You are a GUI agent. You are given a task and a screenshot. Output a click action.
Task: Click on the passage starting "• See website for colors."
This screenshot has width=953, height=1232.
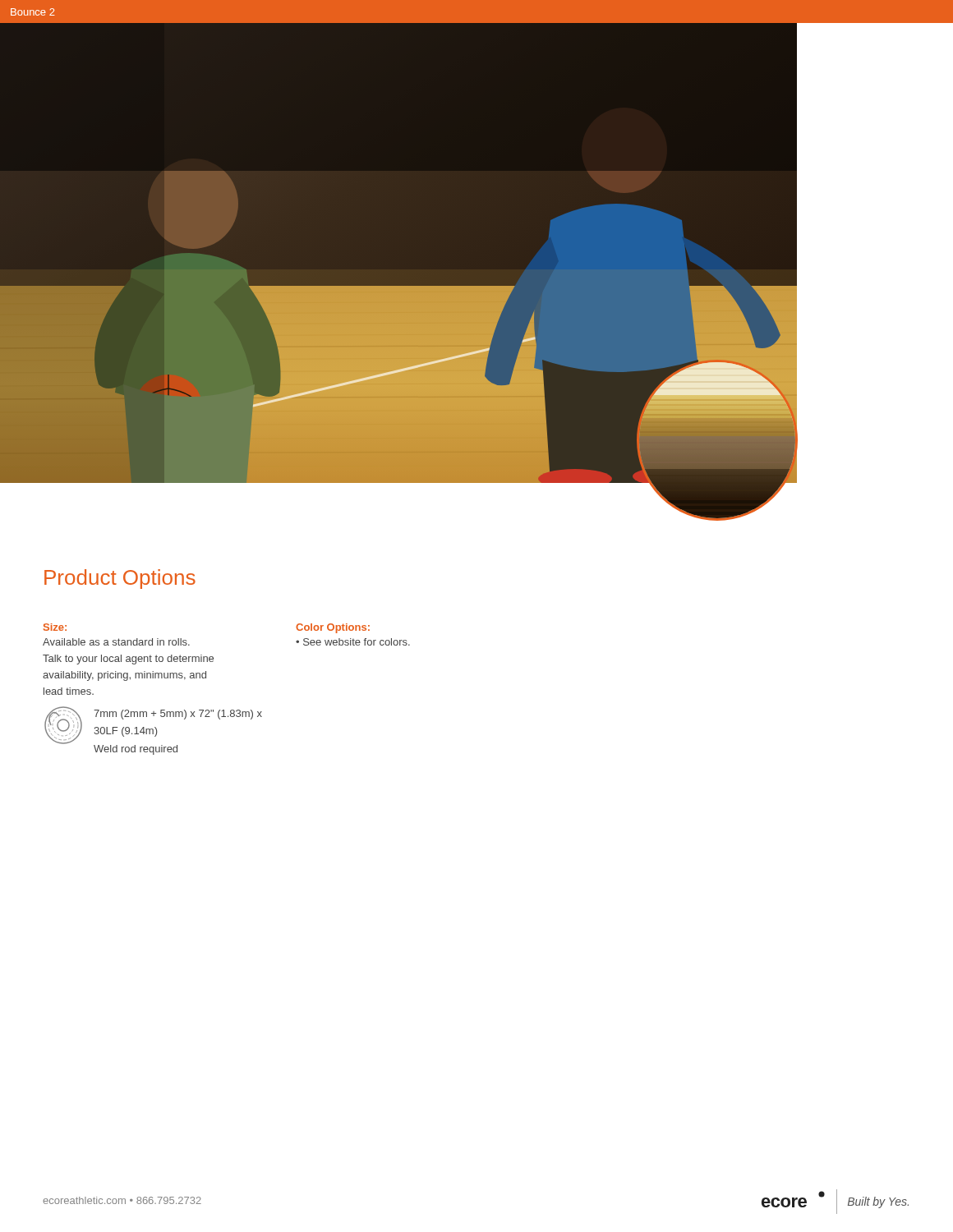click(353, 642)
